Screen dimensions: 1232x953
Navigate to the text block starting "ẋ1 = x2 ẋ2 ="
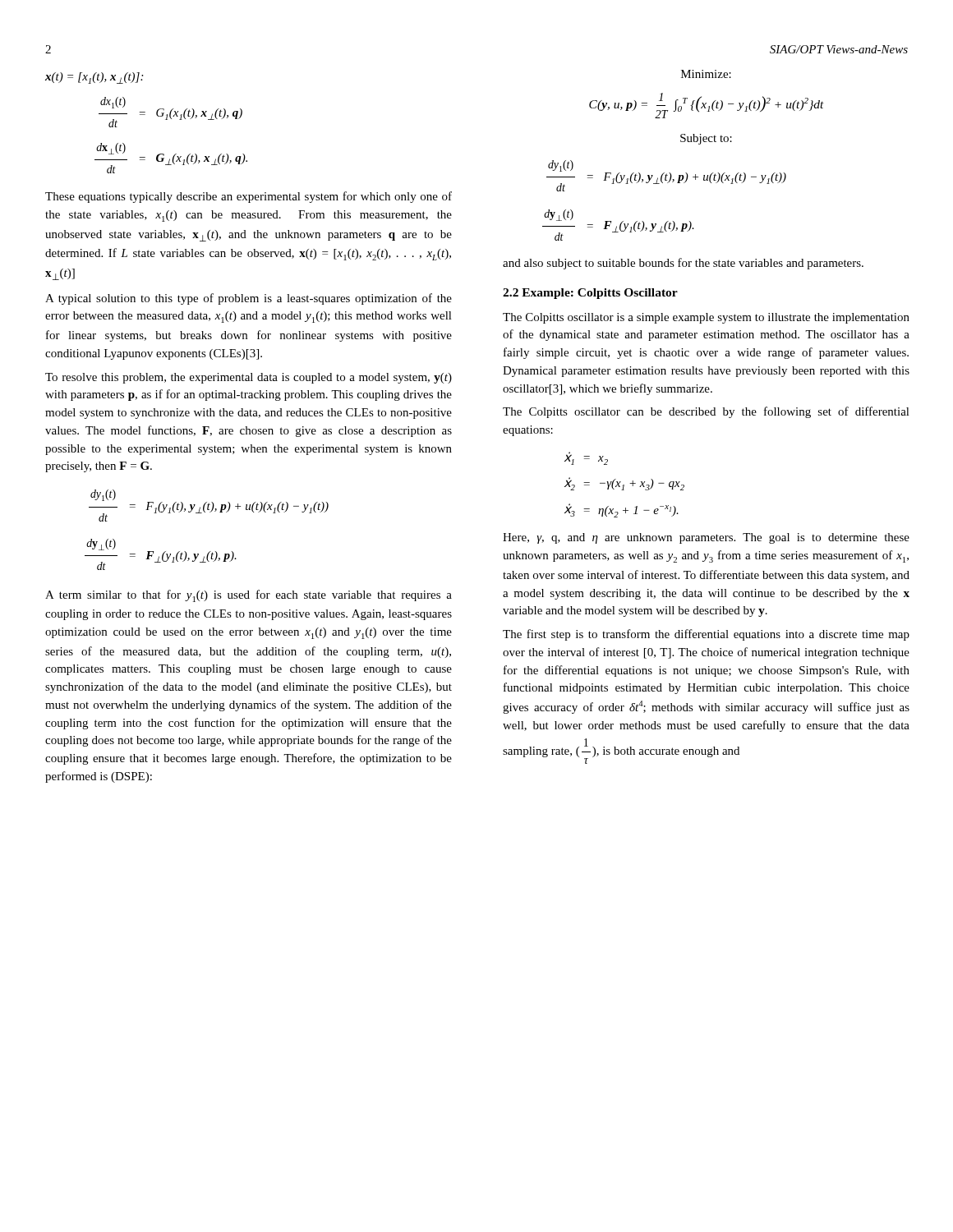click(586, 458)
